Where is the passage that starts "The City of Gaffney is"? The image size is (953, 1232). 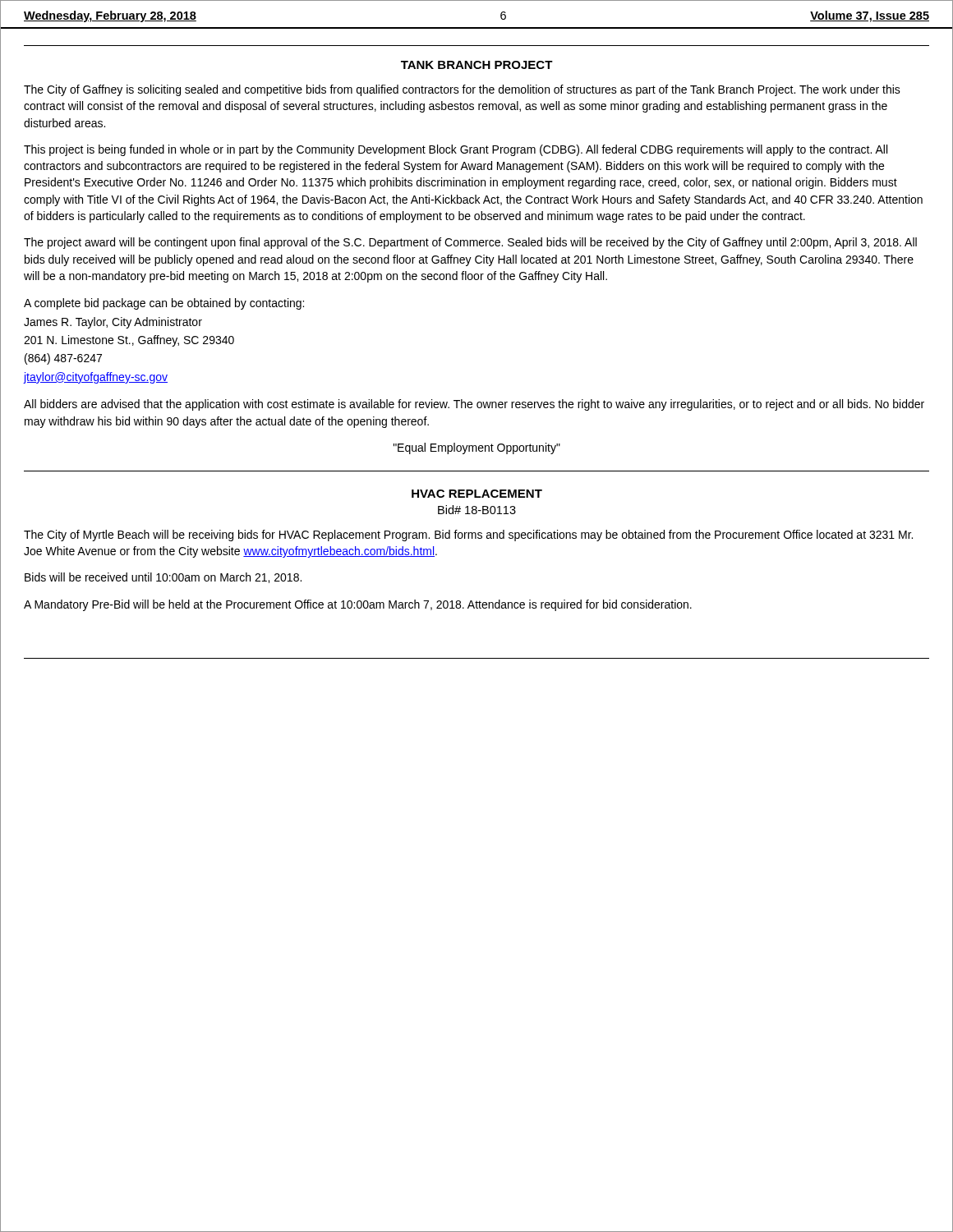pyautogui.click(x=462, y=106)
